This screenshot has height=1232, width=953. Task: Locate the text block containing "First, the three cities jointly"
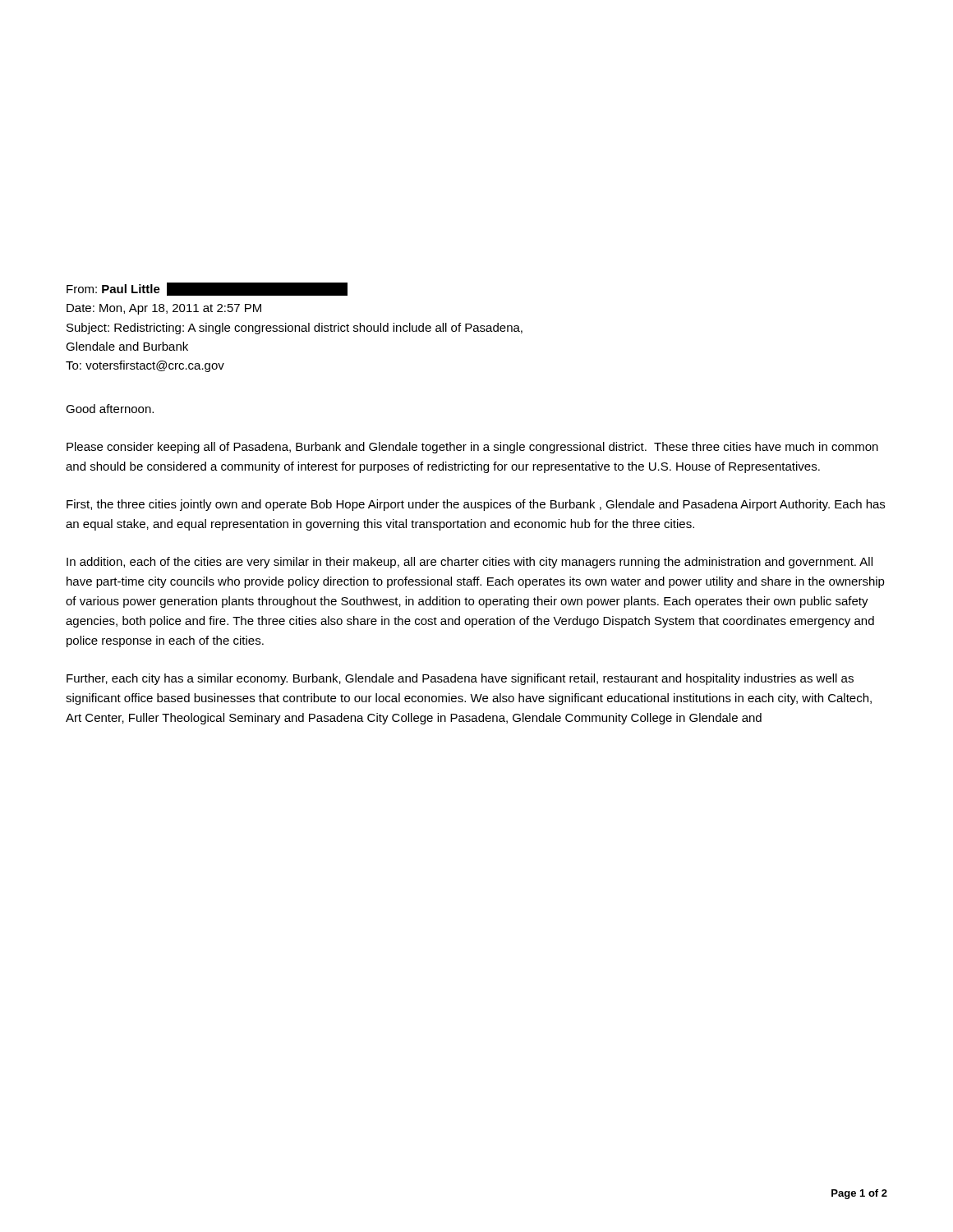click(476, 514)
